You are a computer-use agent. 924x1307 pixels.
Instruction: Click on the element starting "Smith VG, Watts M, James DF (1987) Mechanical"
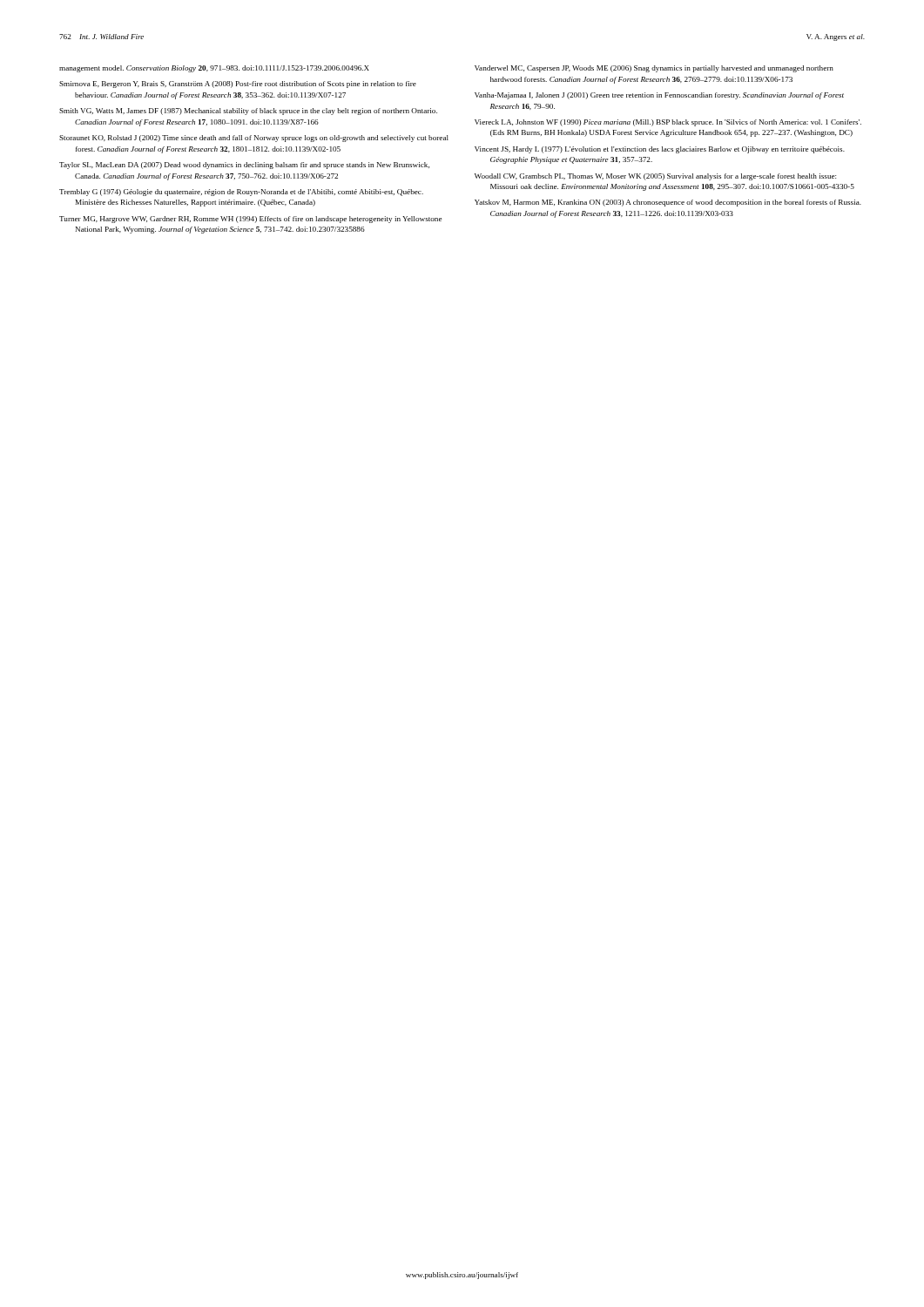tap(249, 116)
